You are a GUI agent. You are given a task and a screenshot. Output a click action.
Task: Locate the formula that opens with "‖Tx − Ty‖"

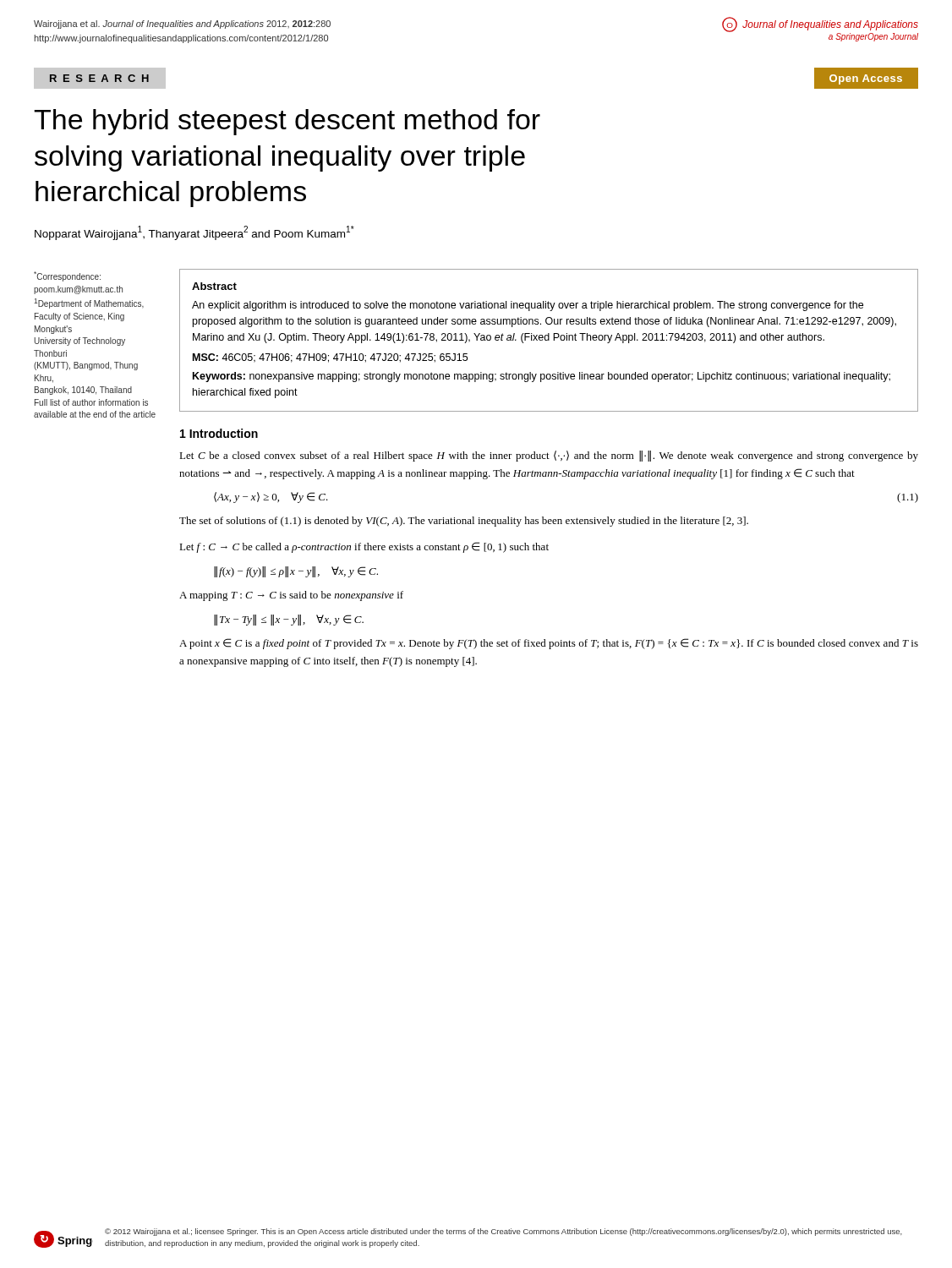[x=289, y=619]
